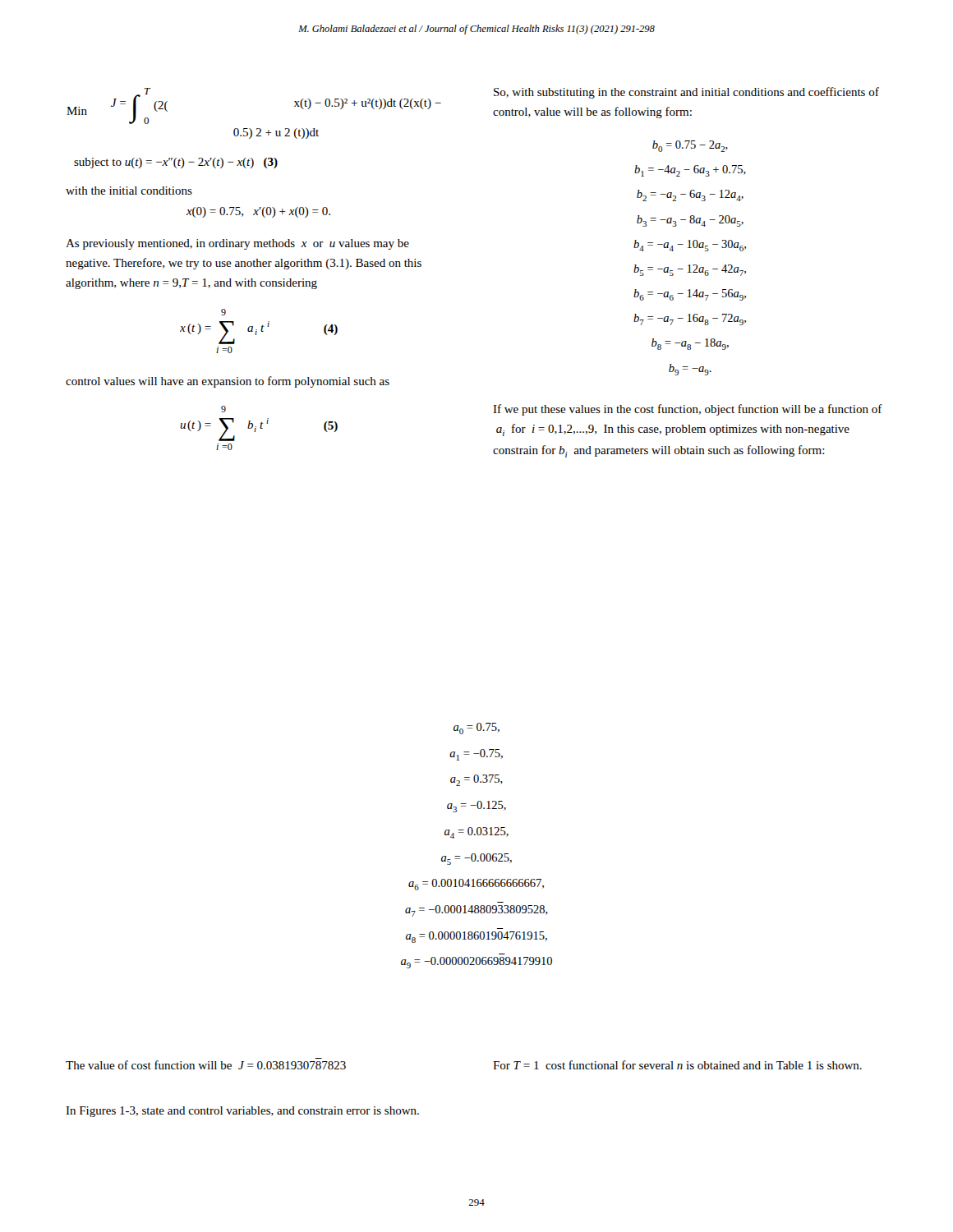Point to the formula beginning "Min J = ∫ T 0"
This screenshot has height=1232, width=953.
134,106
